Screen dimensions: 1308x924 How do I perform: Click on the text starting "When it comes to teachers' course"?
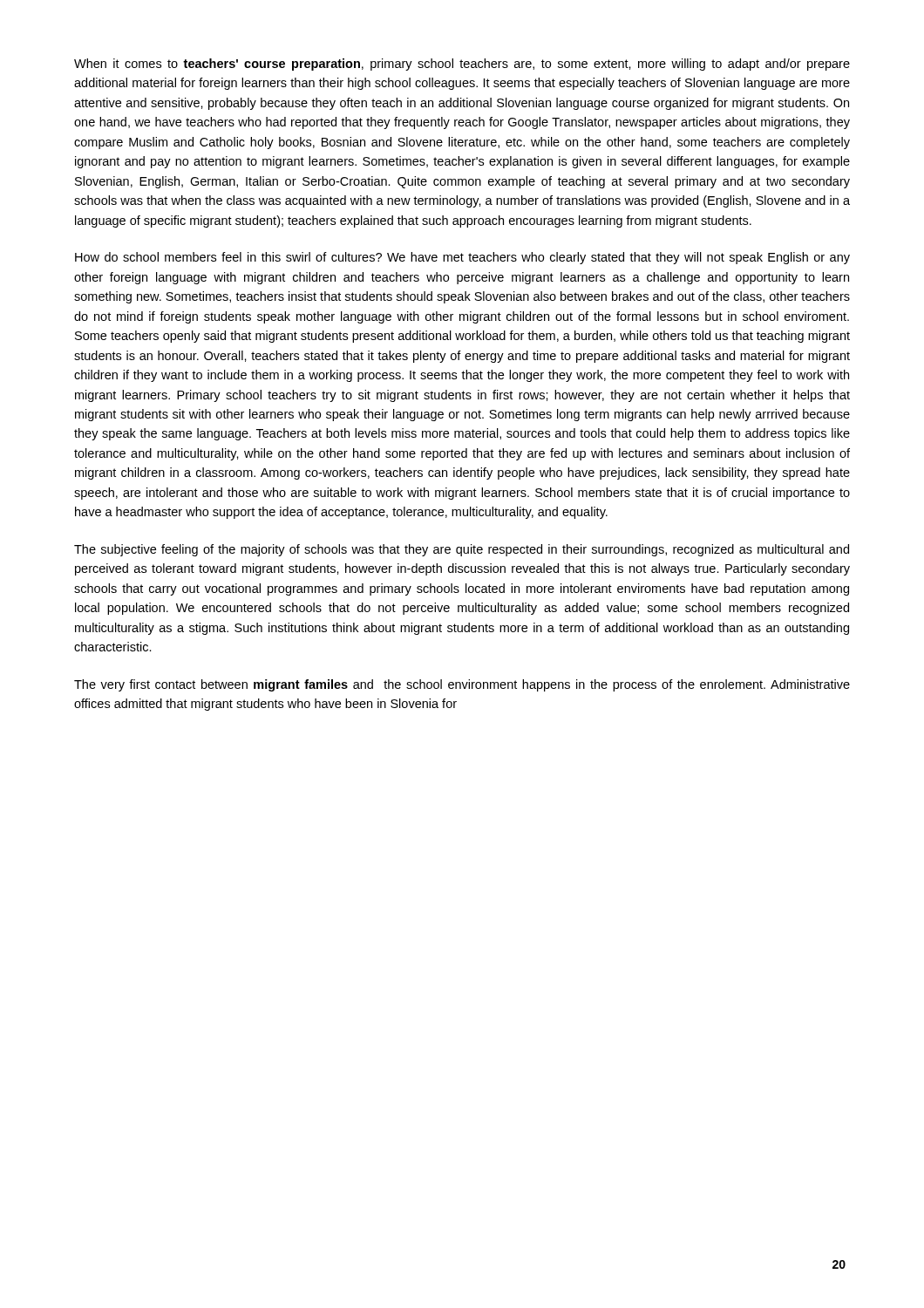point(462,142)
